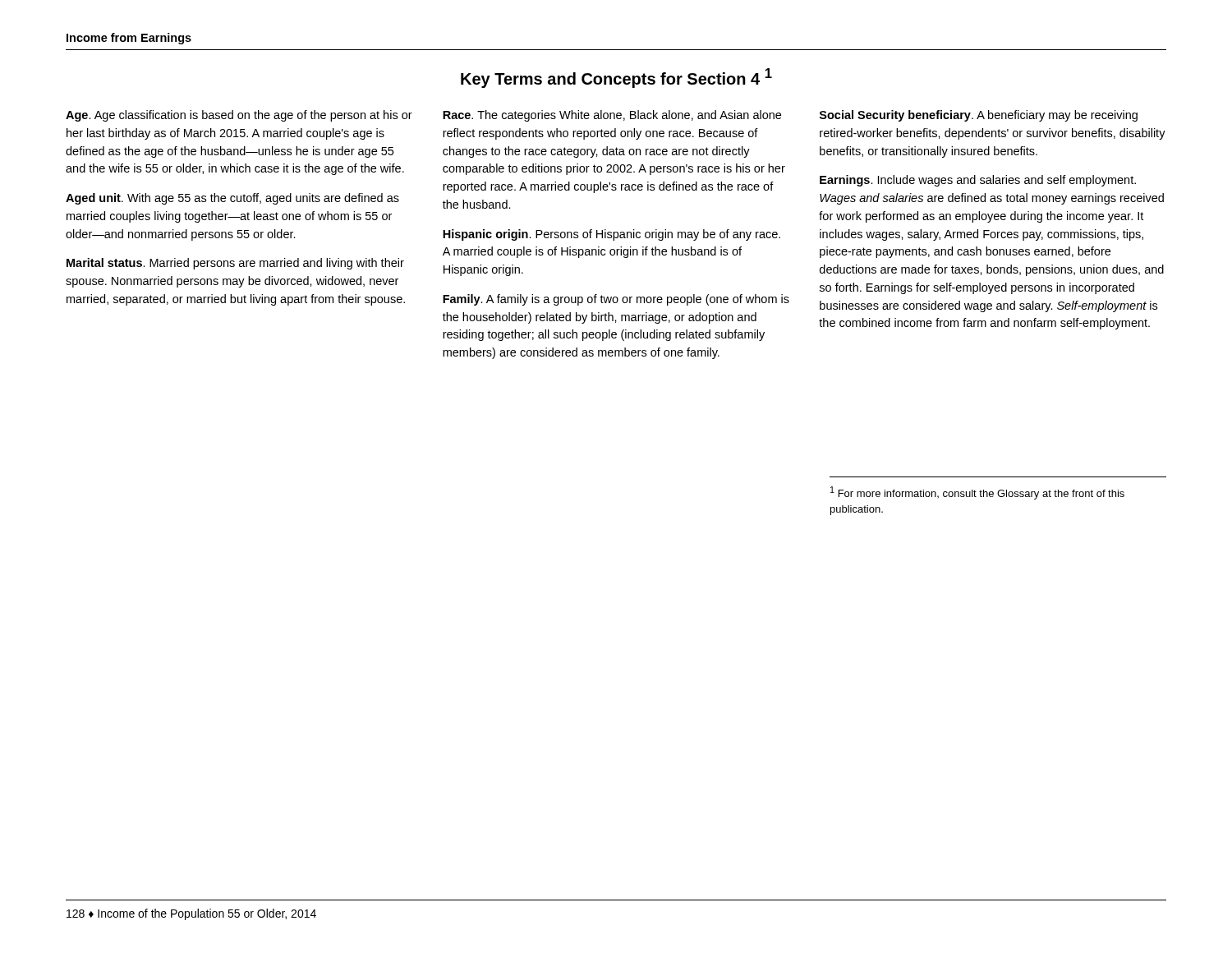
Task: Navigate to the text block starting "Hispanic origin. Persons of"
Action: (616, 252)
